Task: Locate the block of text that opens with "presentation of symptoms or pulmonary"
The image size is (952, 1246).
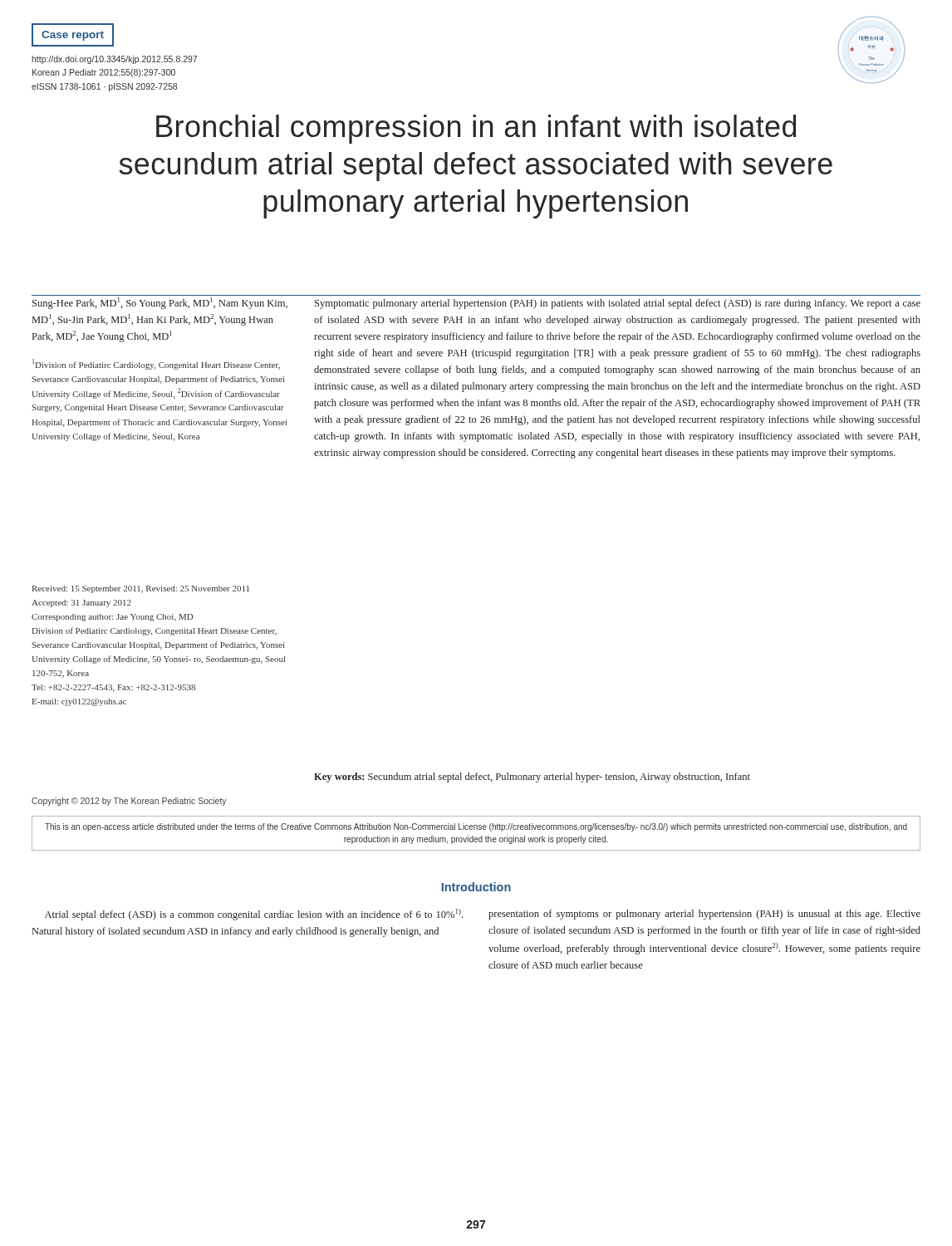Action: click(x=704, y=939)
